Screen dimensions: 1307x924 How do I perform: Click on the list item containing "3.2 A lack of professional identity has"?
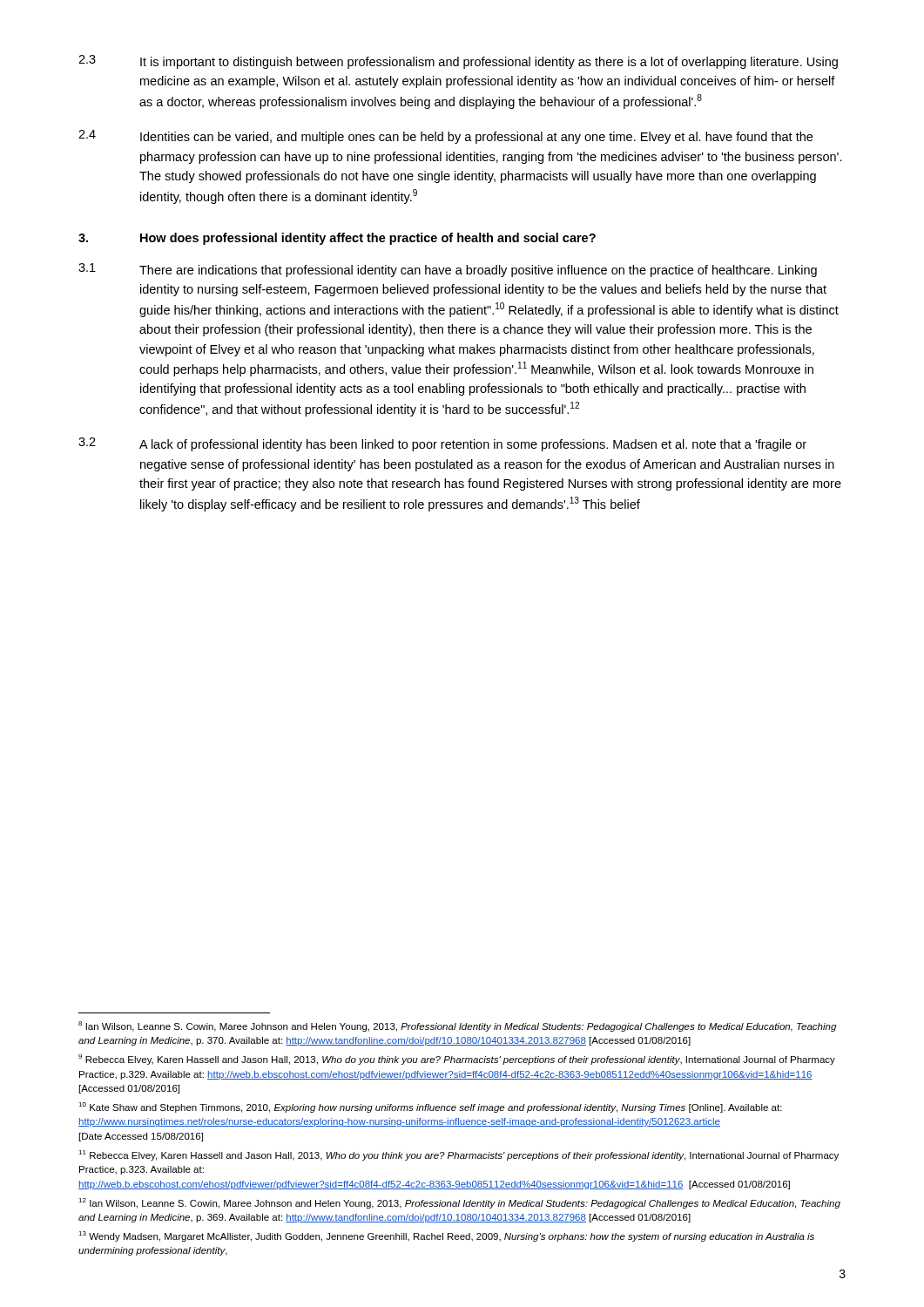462,474
